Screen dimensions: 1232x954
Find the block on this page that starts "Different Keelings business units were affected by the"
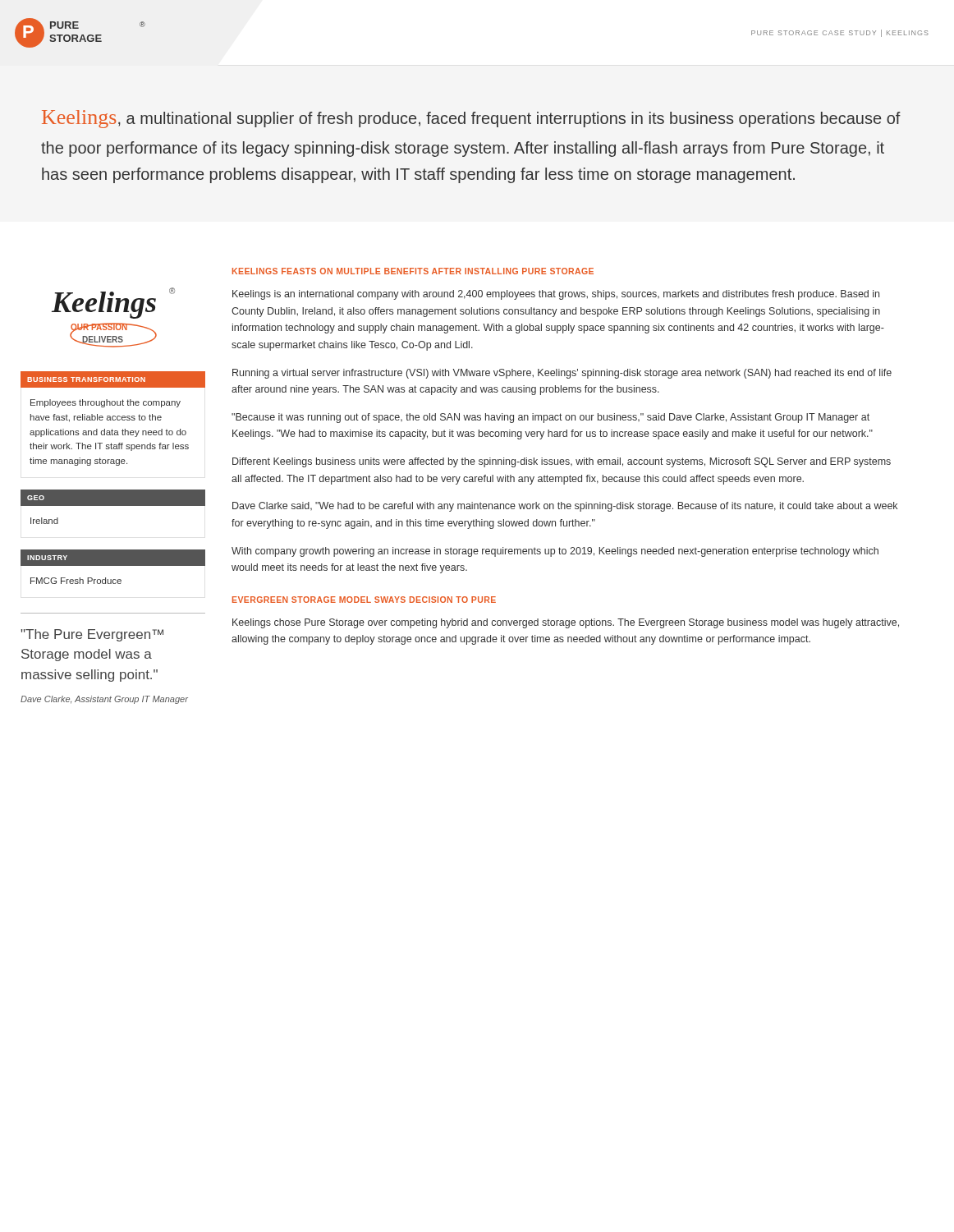pyautogui.click(x=561, y=470)
